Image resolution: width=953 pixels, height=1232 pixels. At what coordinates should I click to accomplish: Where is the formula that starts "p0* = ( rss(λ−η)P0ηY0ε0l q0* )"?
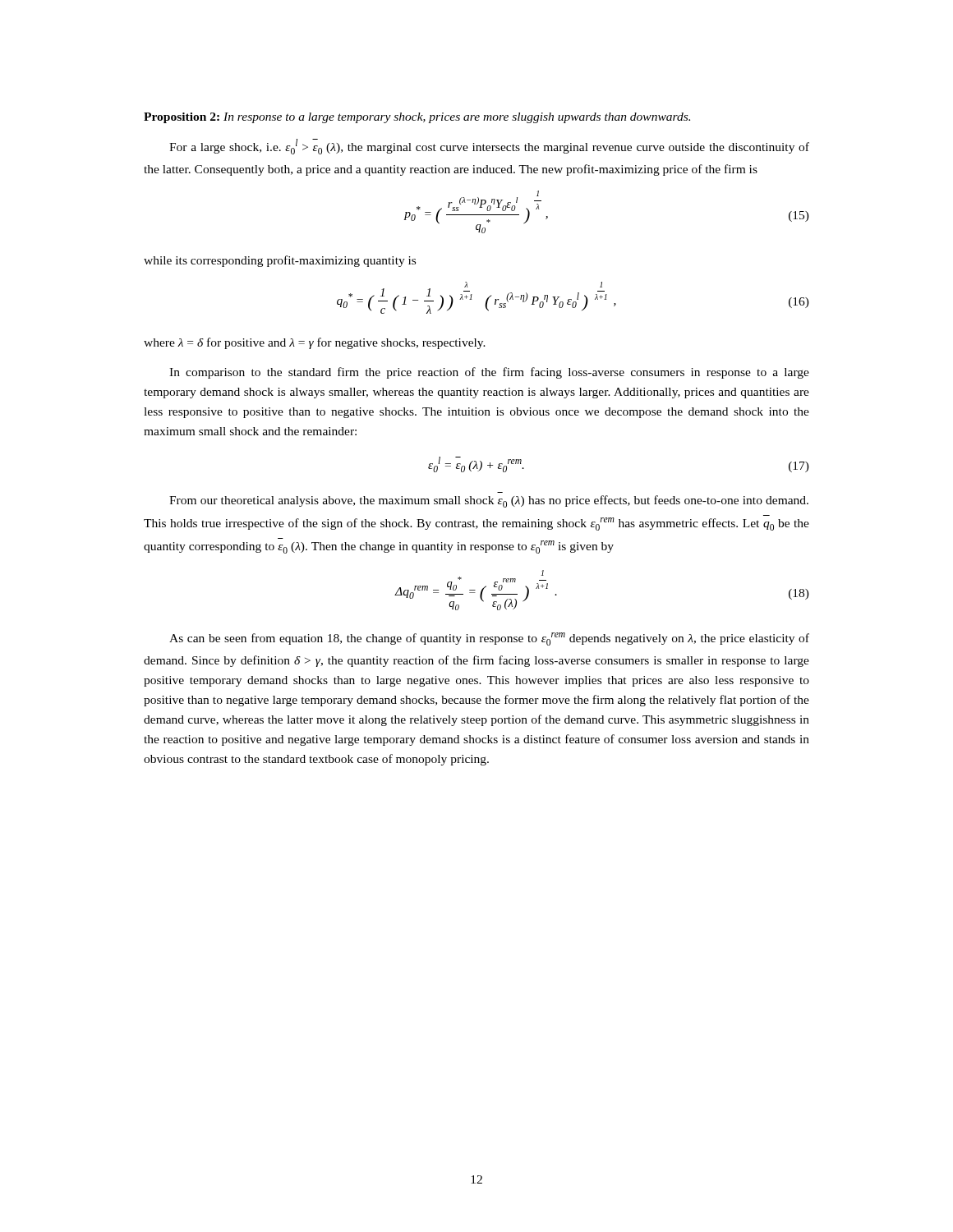coord(476,215)
